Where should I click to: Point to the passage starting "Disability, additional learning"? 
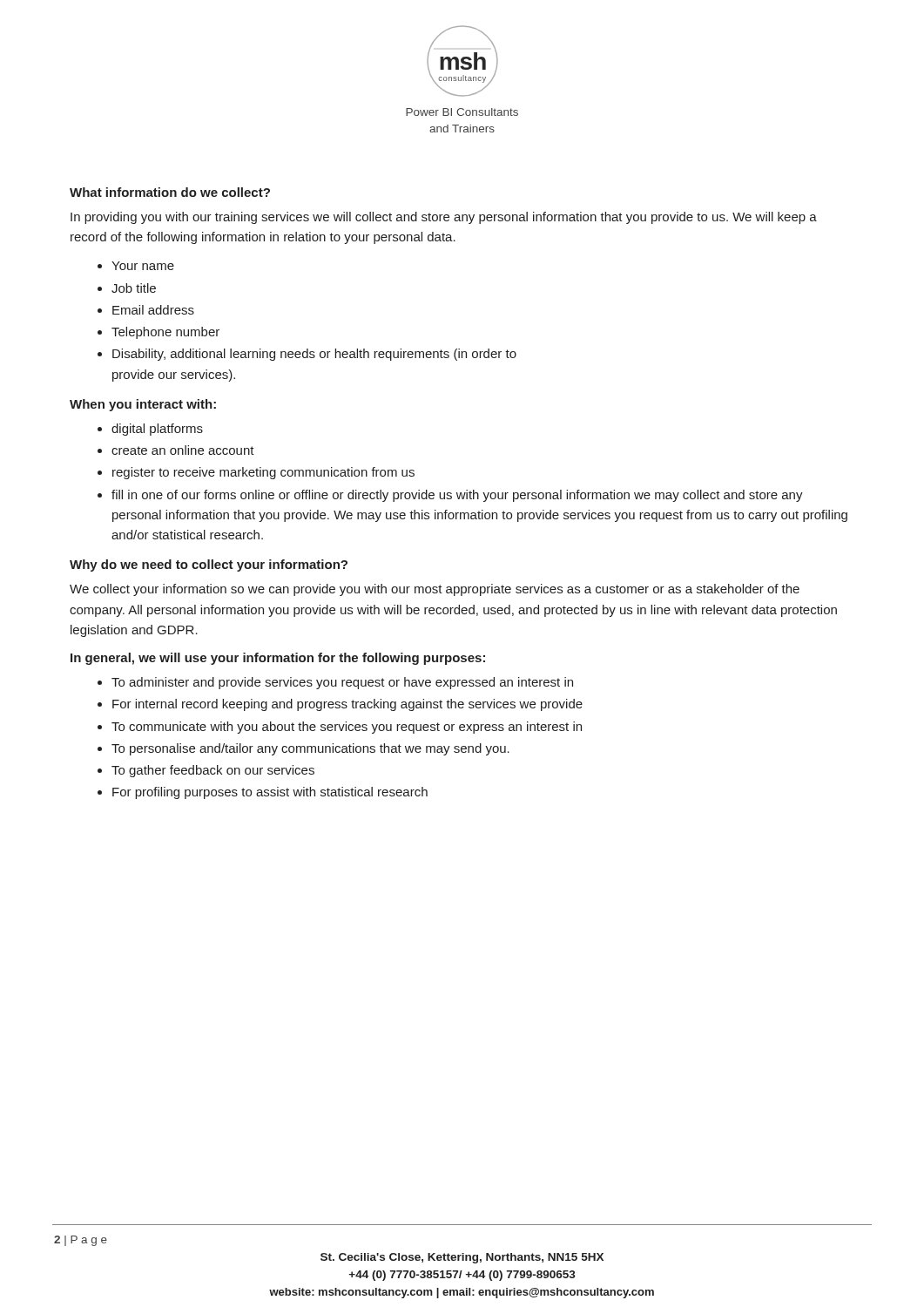pyautogui.click(x=314, y=364)
